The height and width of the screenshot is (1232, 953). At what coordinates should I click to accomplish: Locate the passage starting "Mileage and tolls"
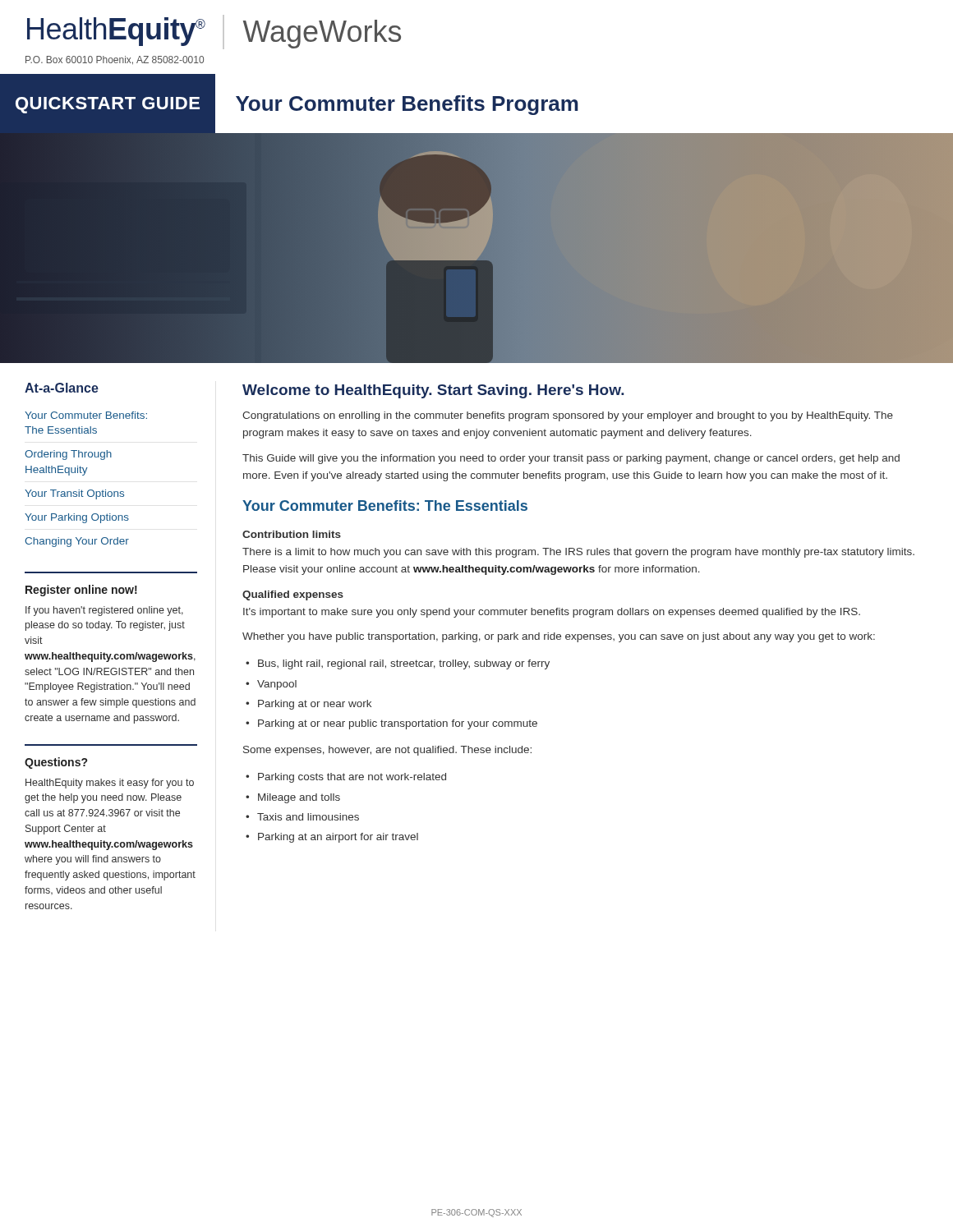point(299,797)
